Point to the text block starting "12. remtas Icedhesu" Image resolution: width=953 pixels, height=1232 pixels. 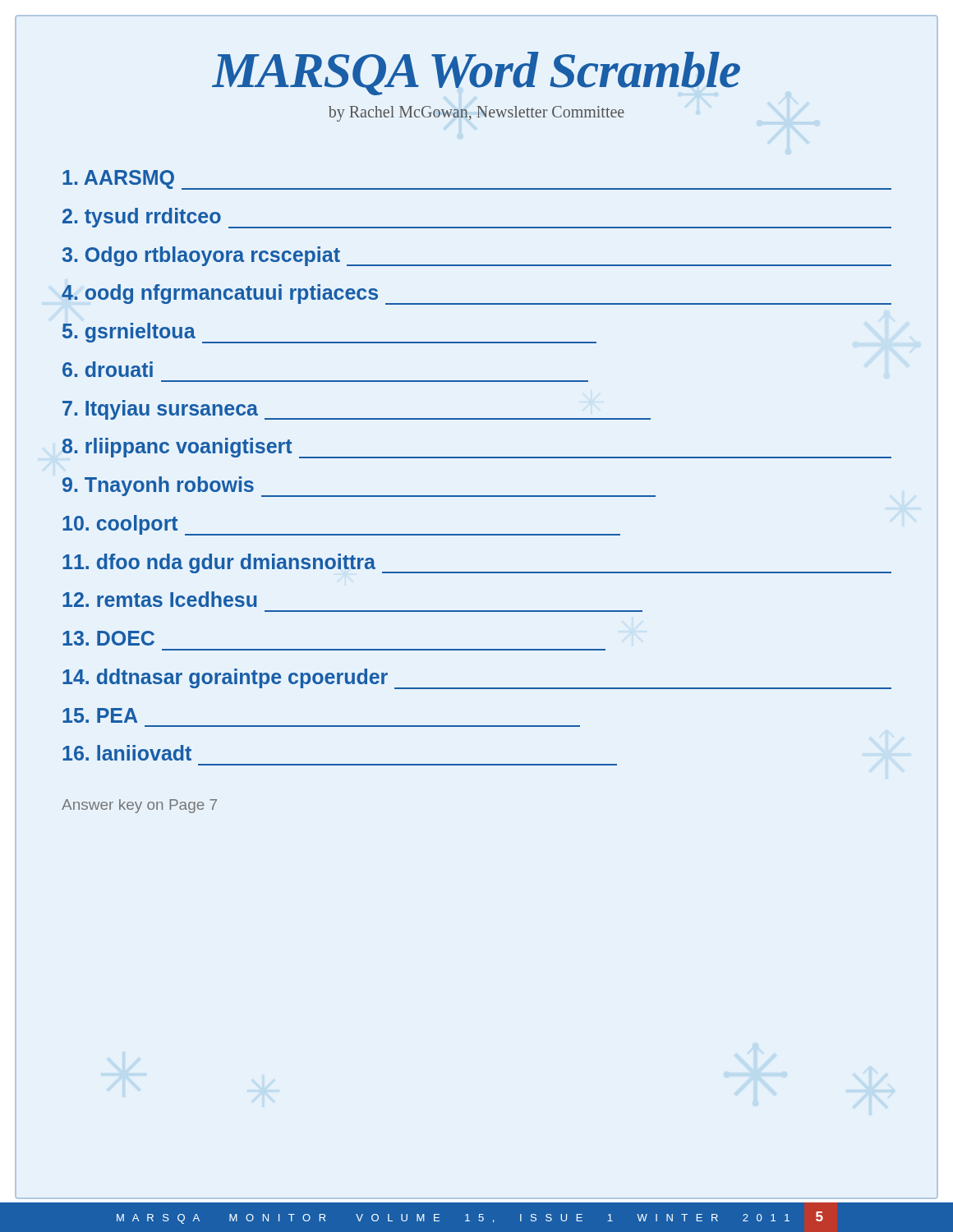352,600
